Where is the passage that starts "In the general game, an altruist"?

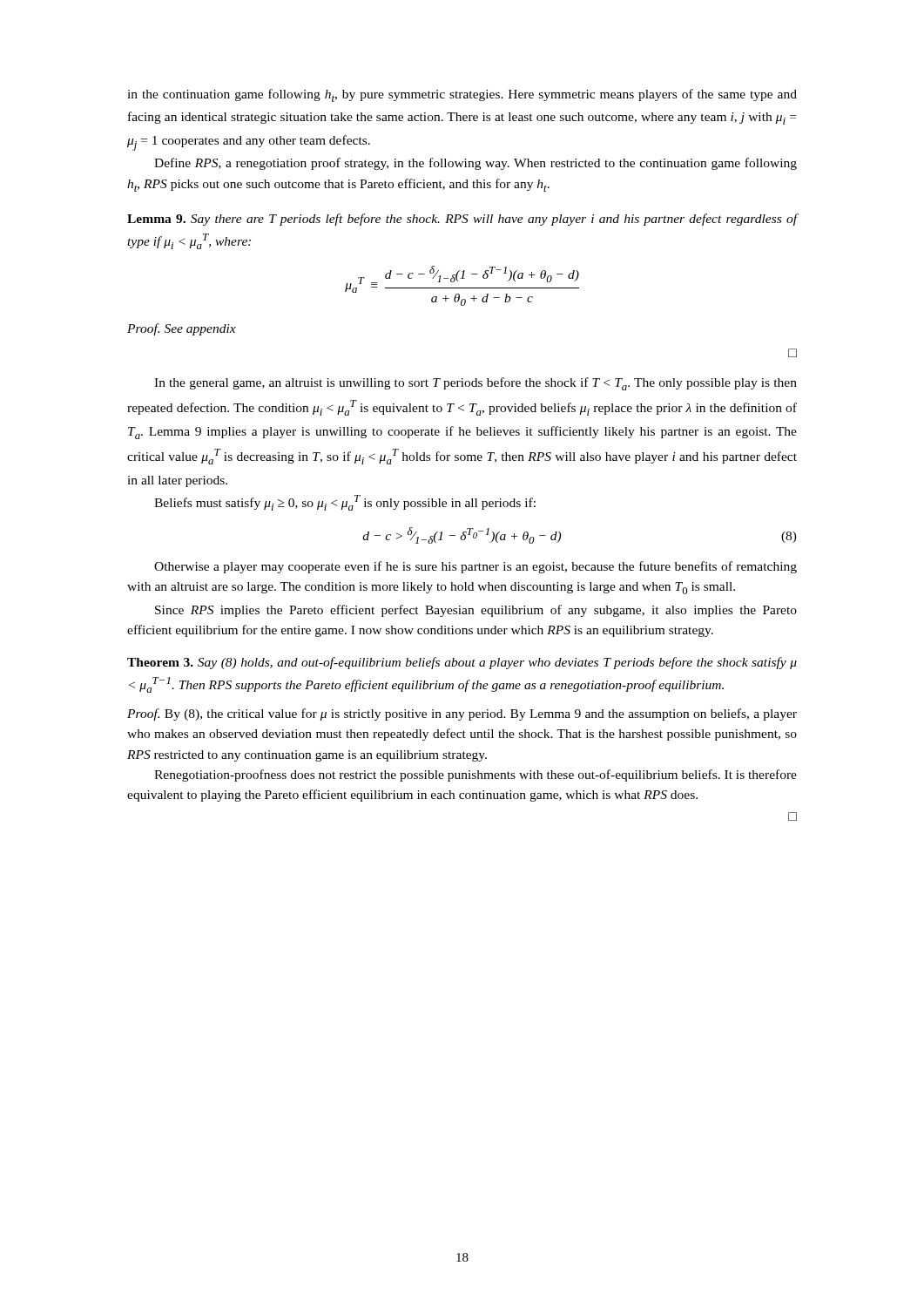(x=462, y=444)
